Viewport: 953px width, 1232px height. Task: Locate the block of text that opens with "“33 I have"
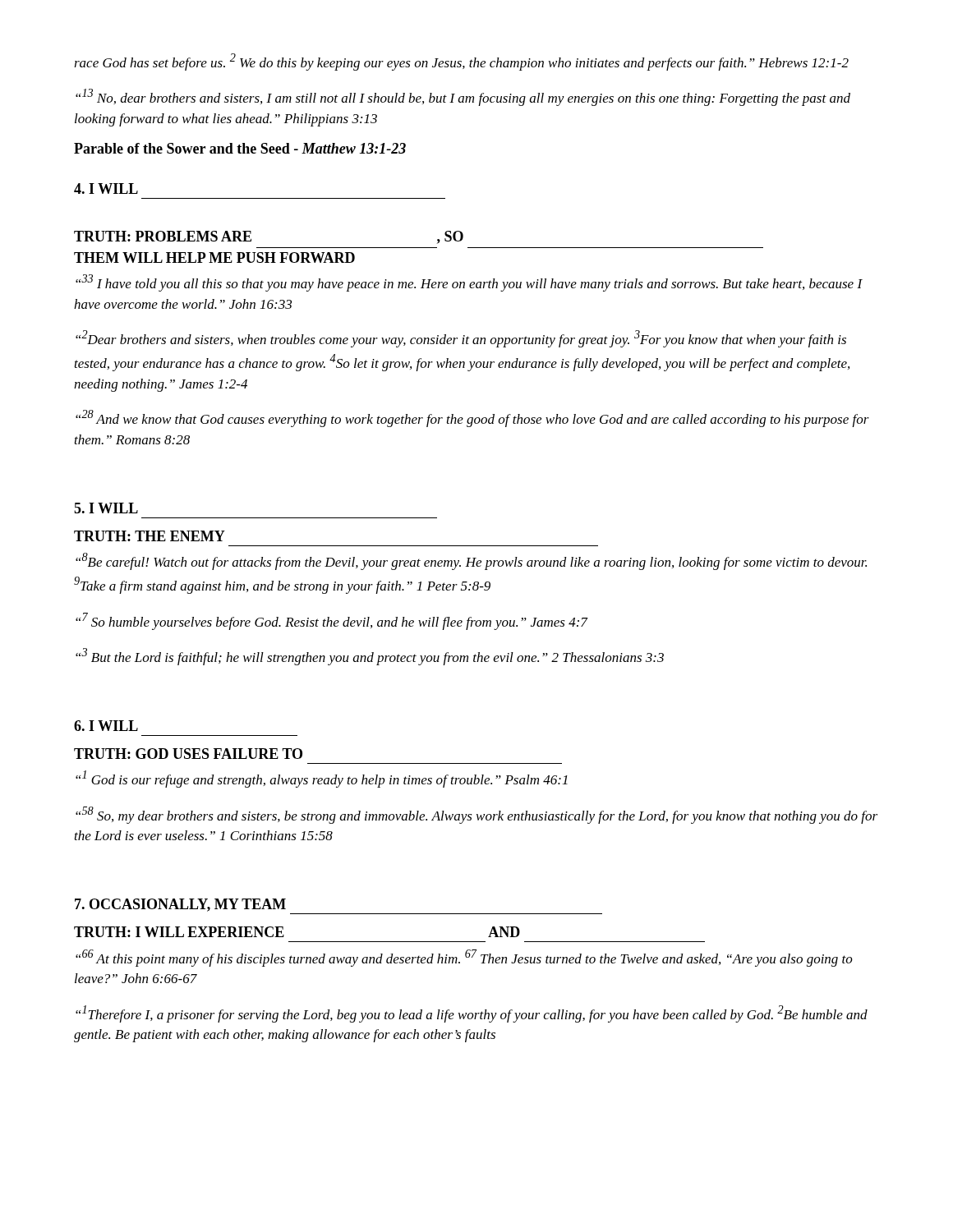click(x=476, y=293)
